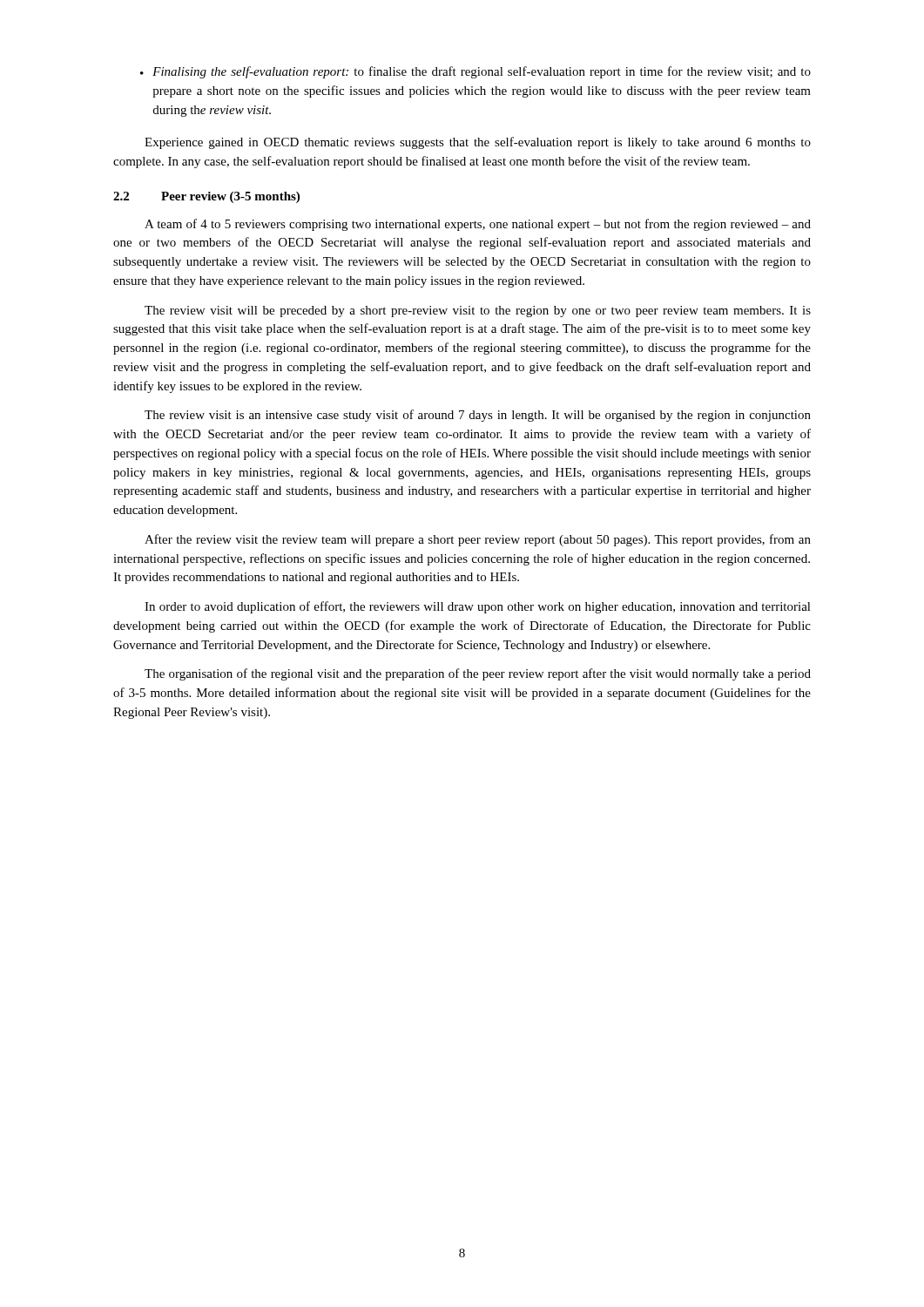The height and width of the screenshot is (1307, 924).
Task: Point to the text starting "In order to"
Action: 462,625
